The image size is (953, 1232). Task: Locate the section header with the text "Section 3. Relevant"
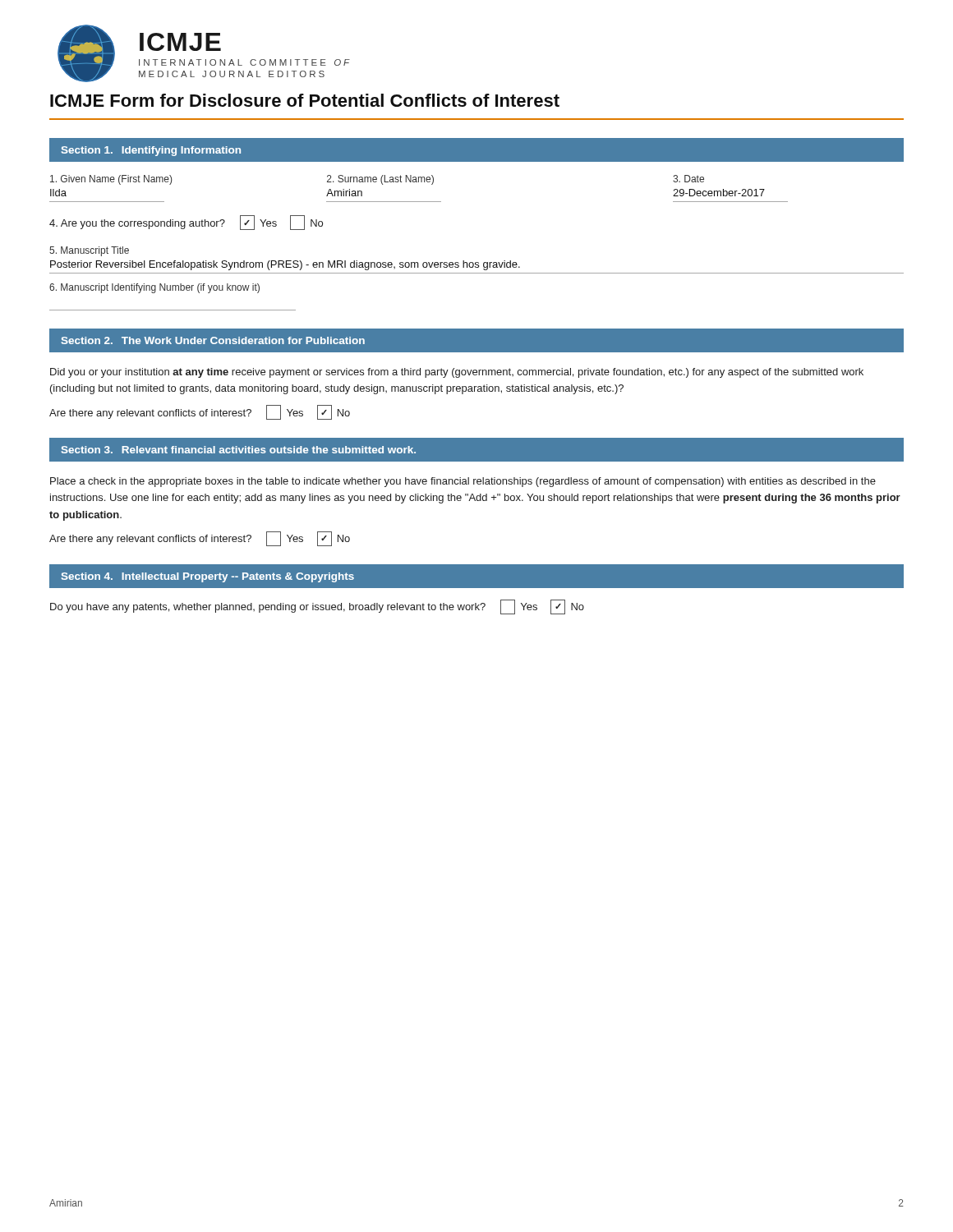pos(239,450)
